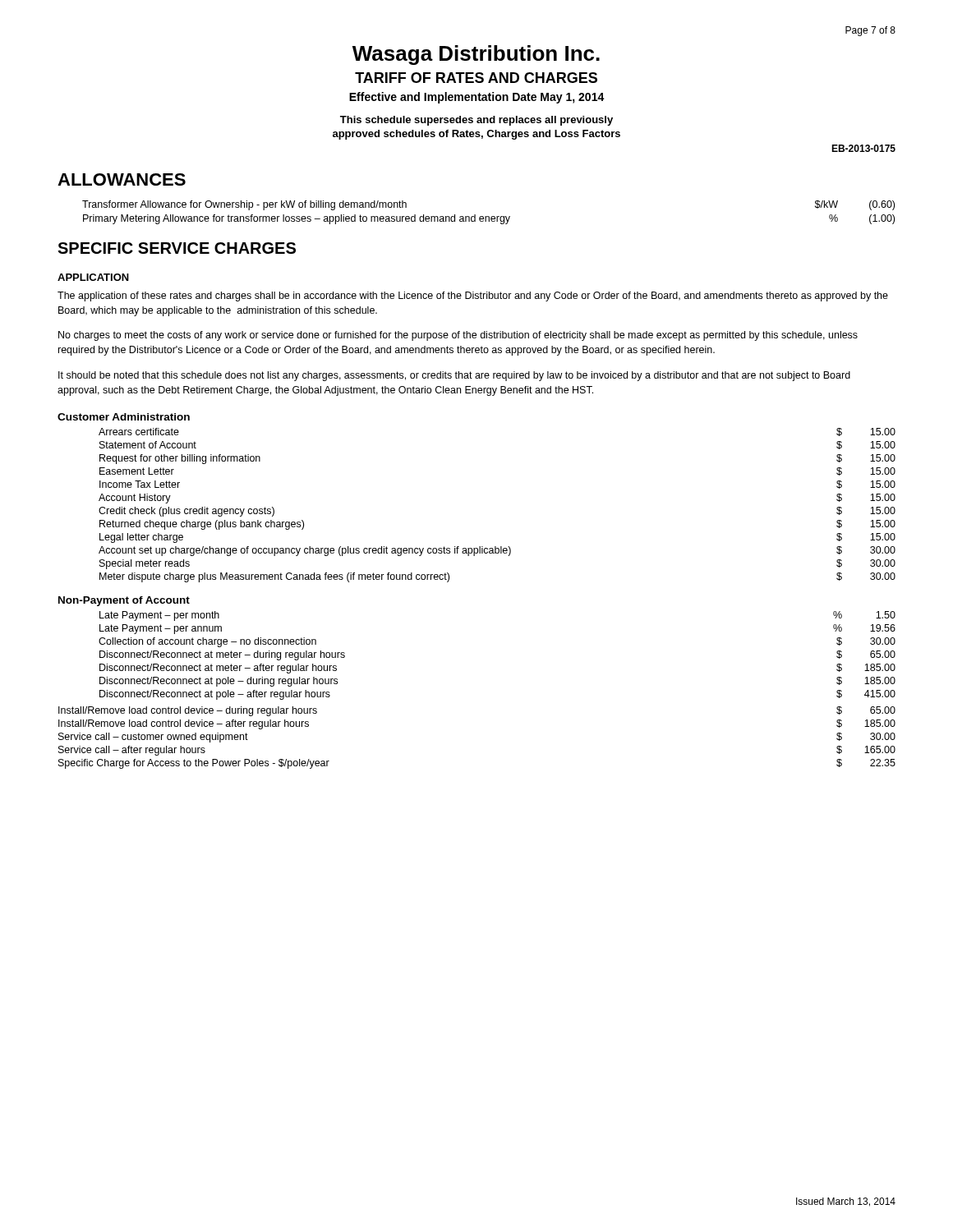Image resolution: width=953 pixels, height=1232 pixels.
Task: Click on the text starting "SPECIFIC SERVICE CHARGES"
Action: [177, 248]
